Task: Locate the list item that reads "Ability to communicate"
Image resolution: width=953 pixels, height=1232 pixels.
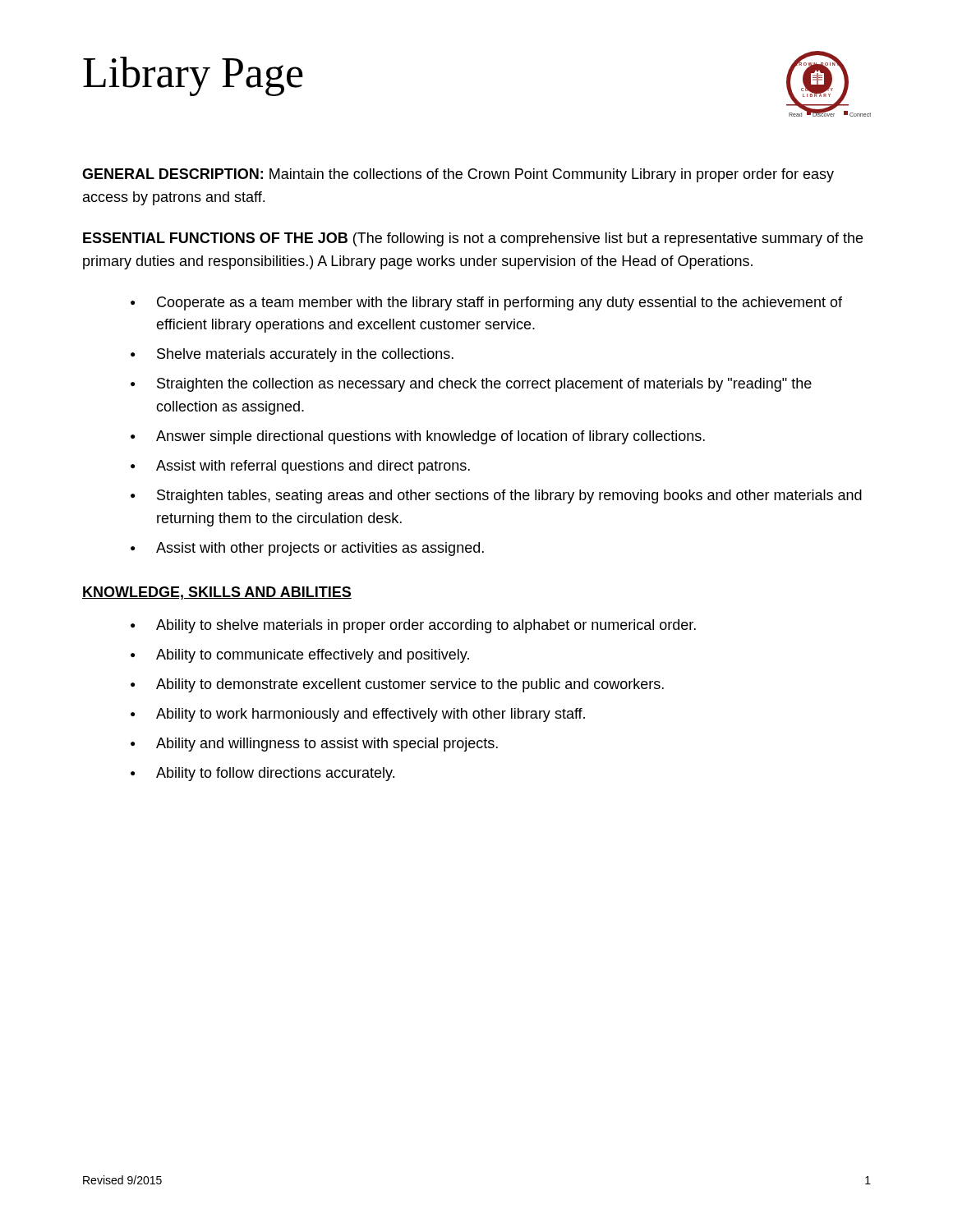Action: [x=313, y=655]
